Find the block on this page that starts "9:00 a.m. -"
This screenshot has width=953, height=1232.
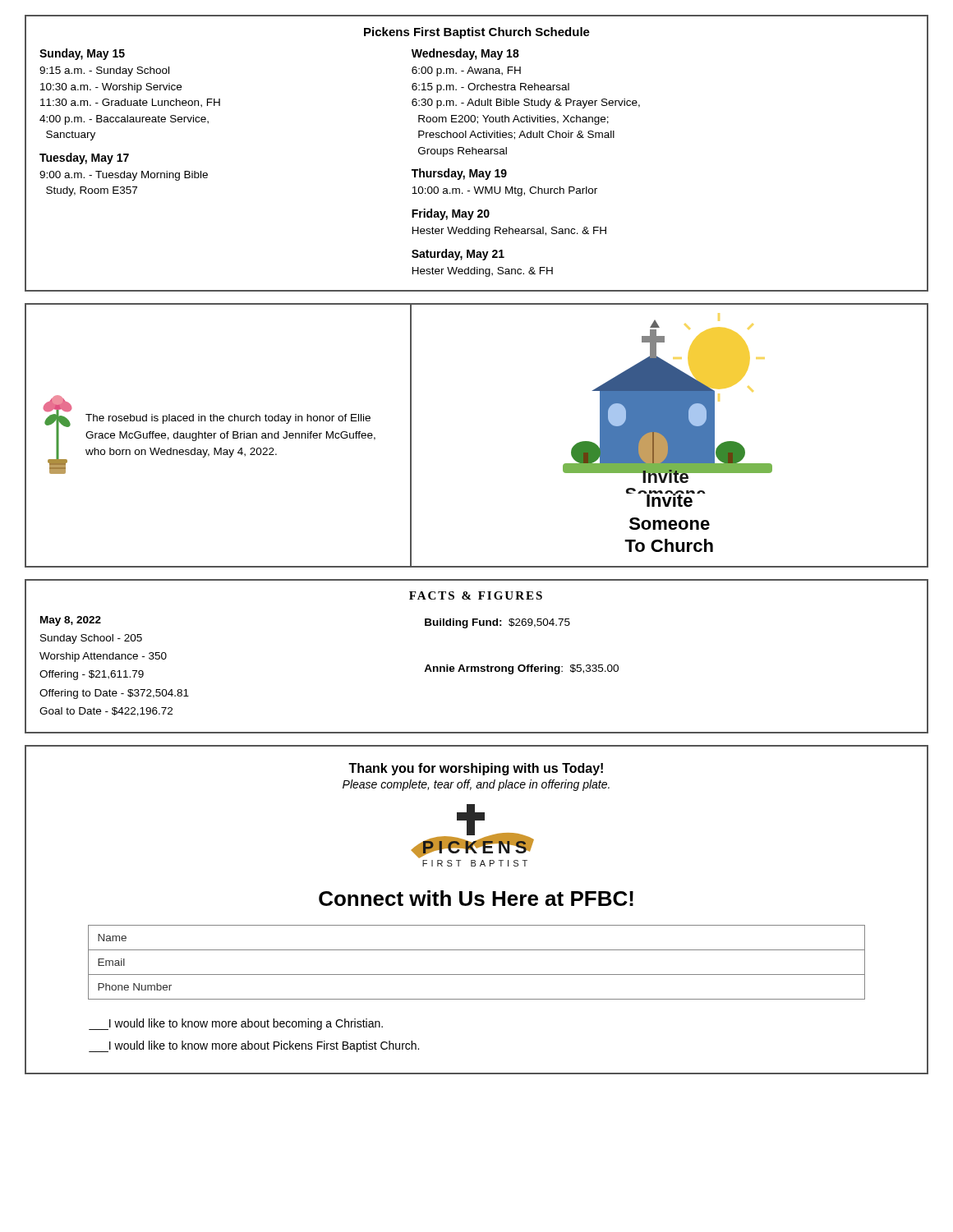coord(124,182)
